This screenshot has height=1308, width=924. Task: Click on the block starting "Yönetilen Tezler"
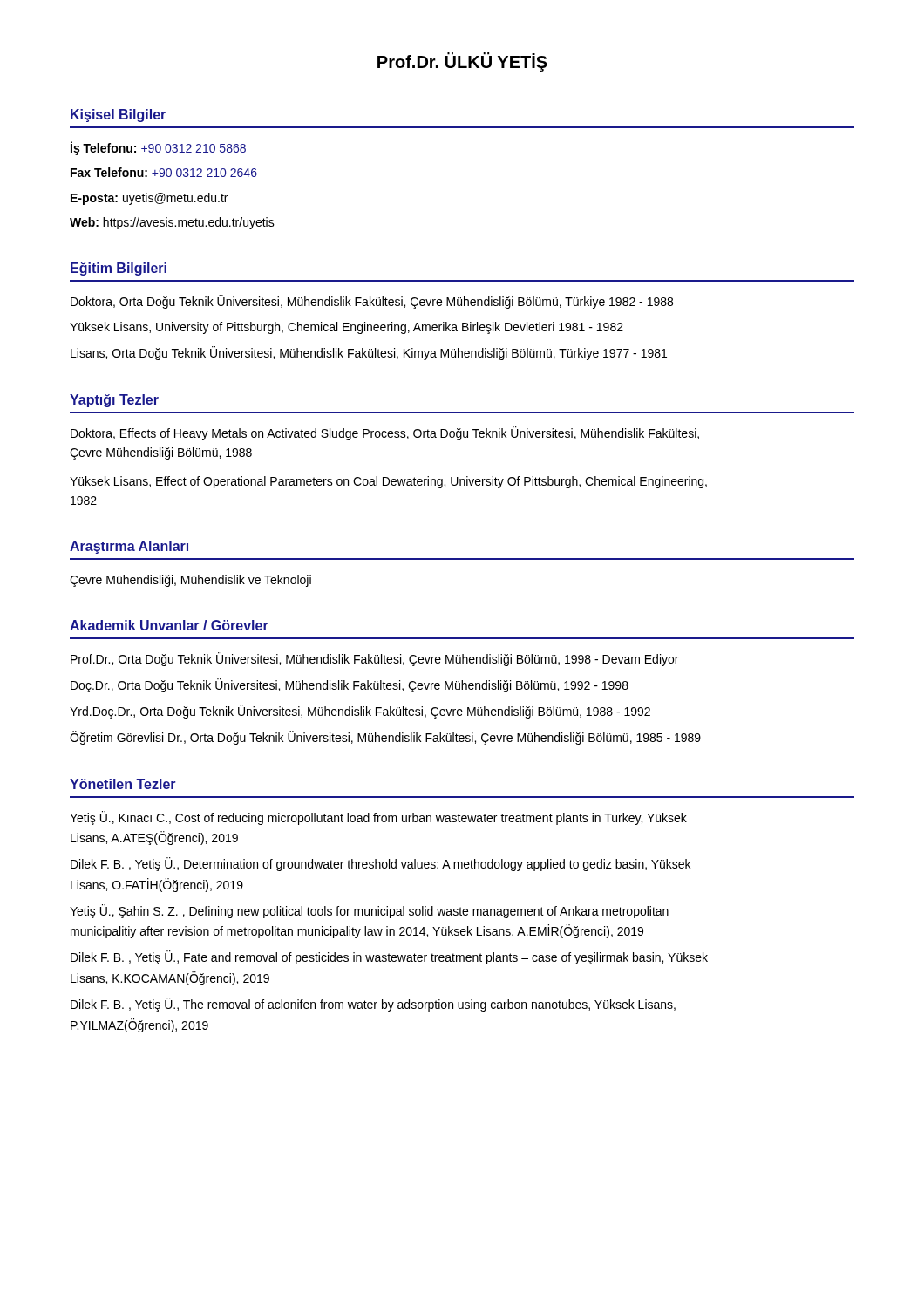[x=123, y=784]
